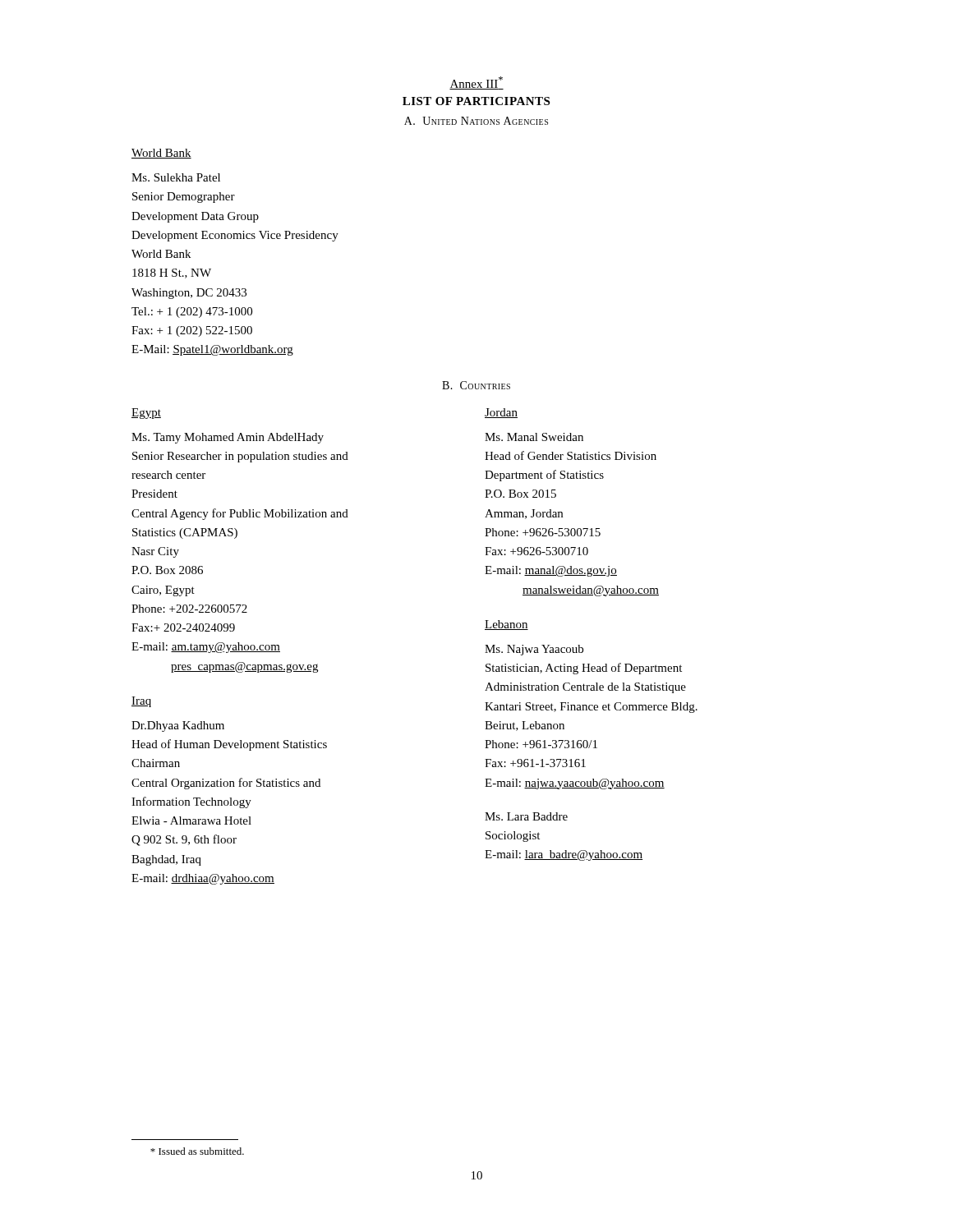The image size is (953, 1232).
Task: Click the passage that begins "Ms. Najwa Yaacoub Statistician,"
Action: (x=653, y=716)
